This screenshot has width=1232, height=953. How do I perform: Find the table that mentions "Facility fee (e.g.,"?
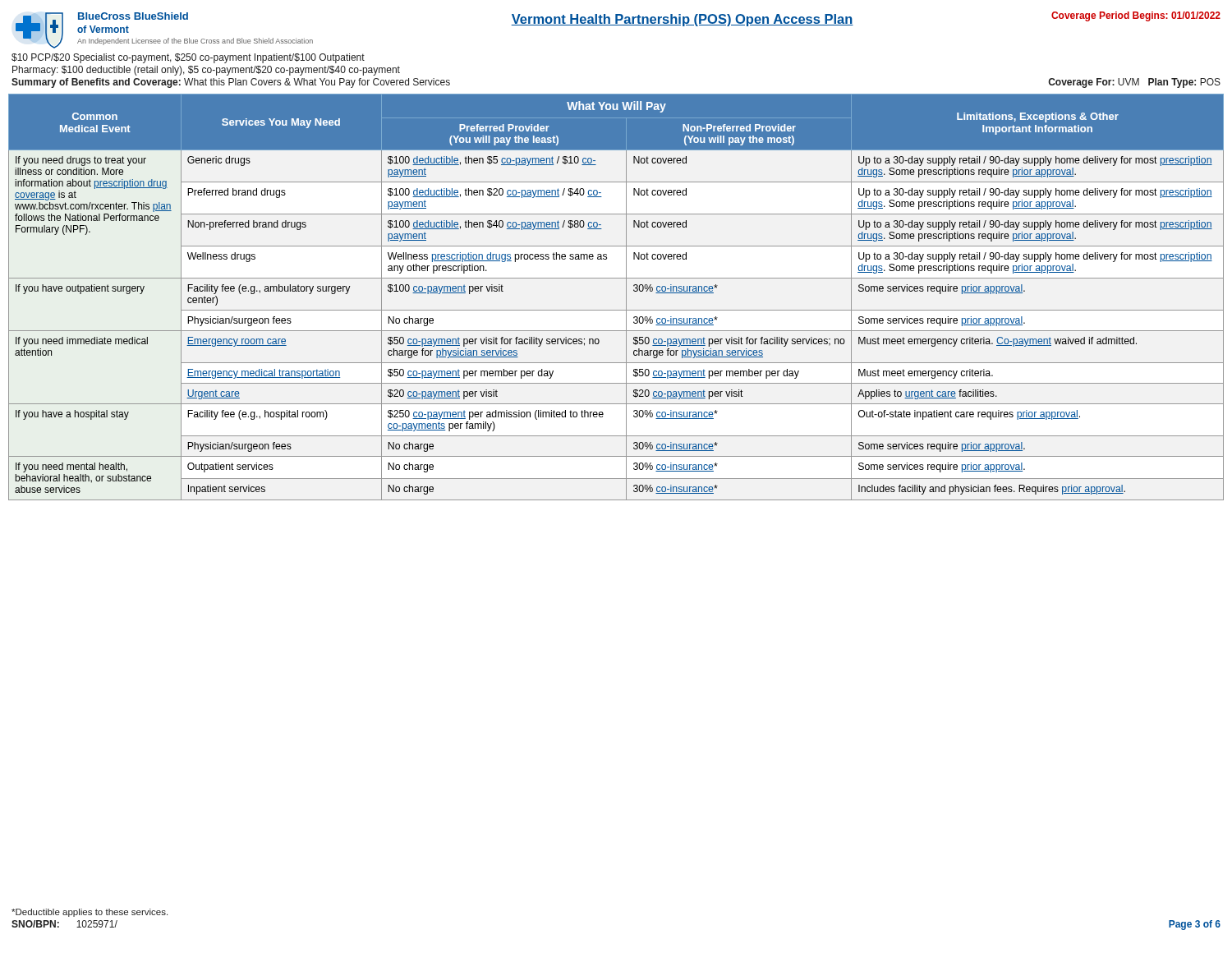point(616,297)
